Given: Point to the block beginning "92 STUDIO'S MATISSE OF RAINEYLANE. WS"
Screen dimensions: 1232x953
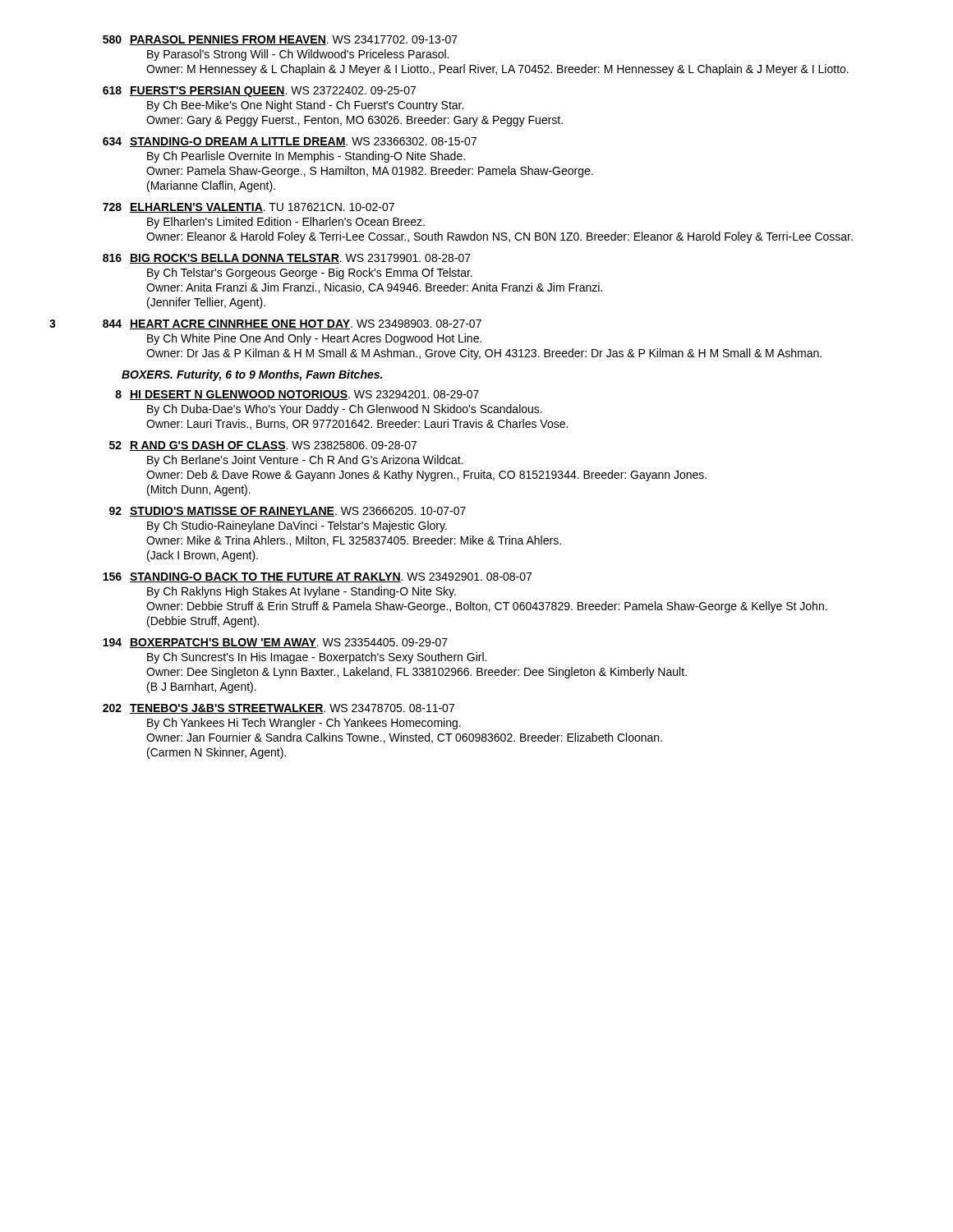Looking at the screenshot, I should 490,533.
